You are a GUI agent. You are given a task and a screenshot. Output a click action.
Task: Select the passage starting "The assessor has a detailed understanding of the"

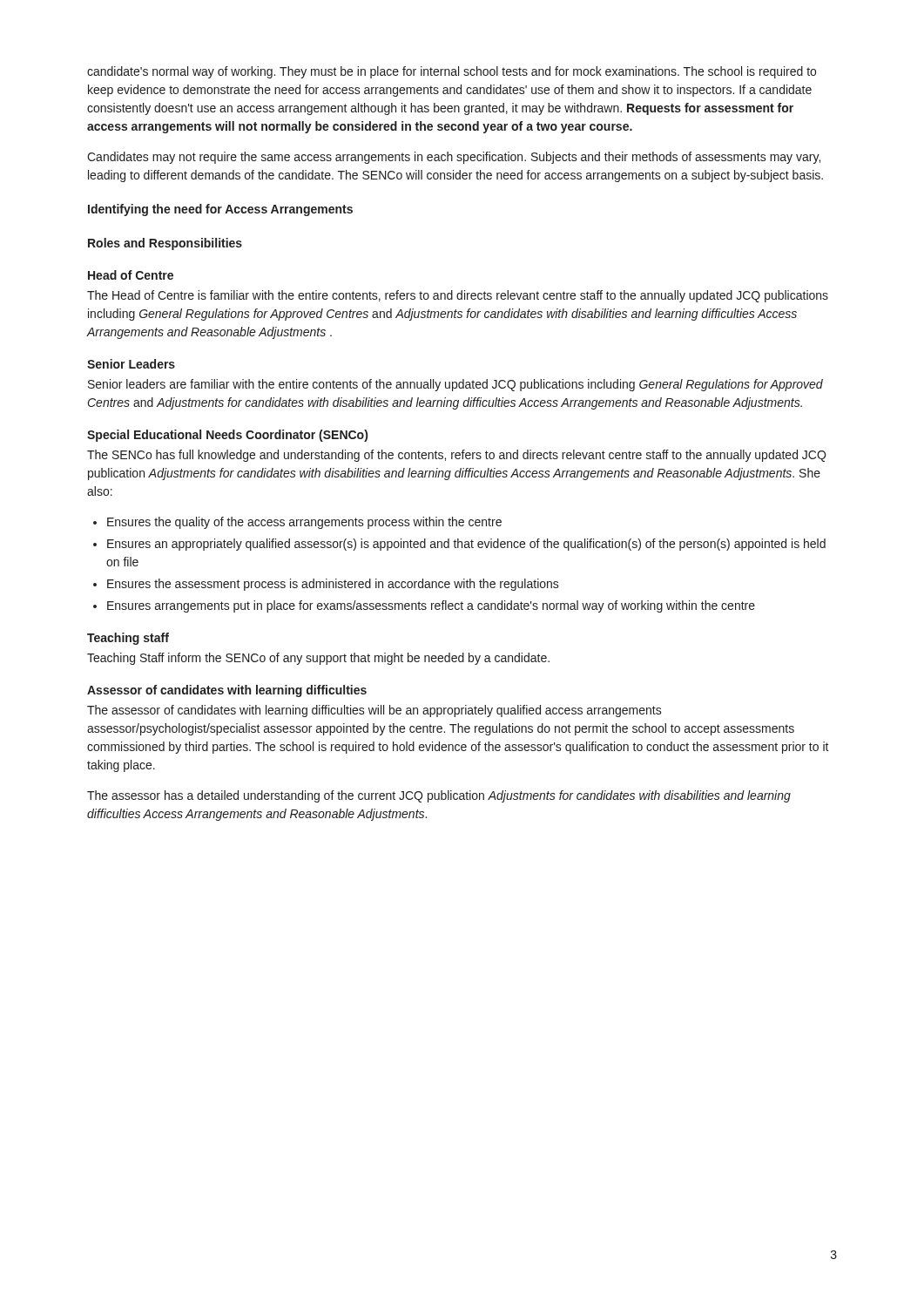coord(462,805)
